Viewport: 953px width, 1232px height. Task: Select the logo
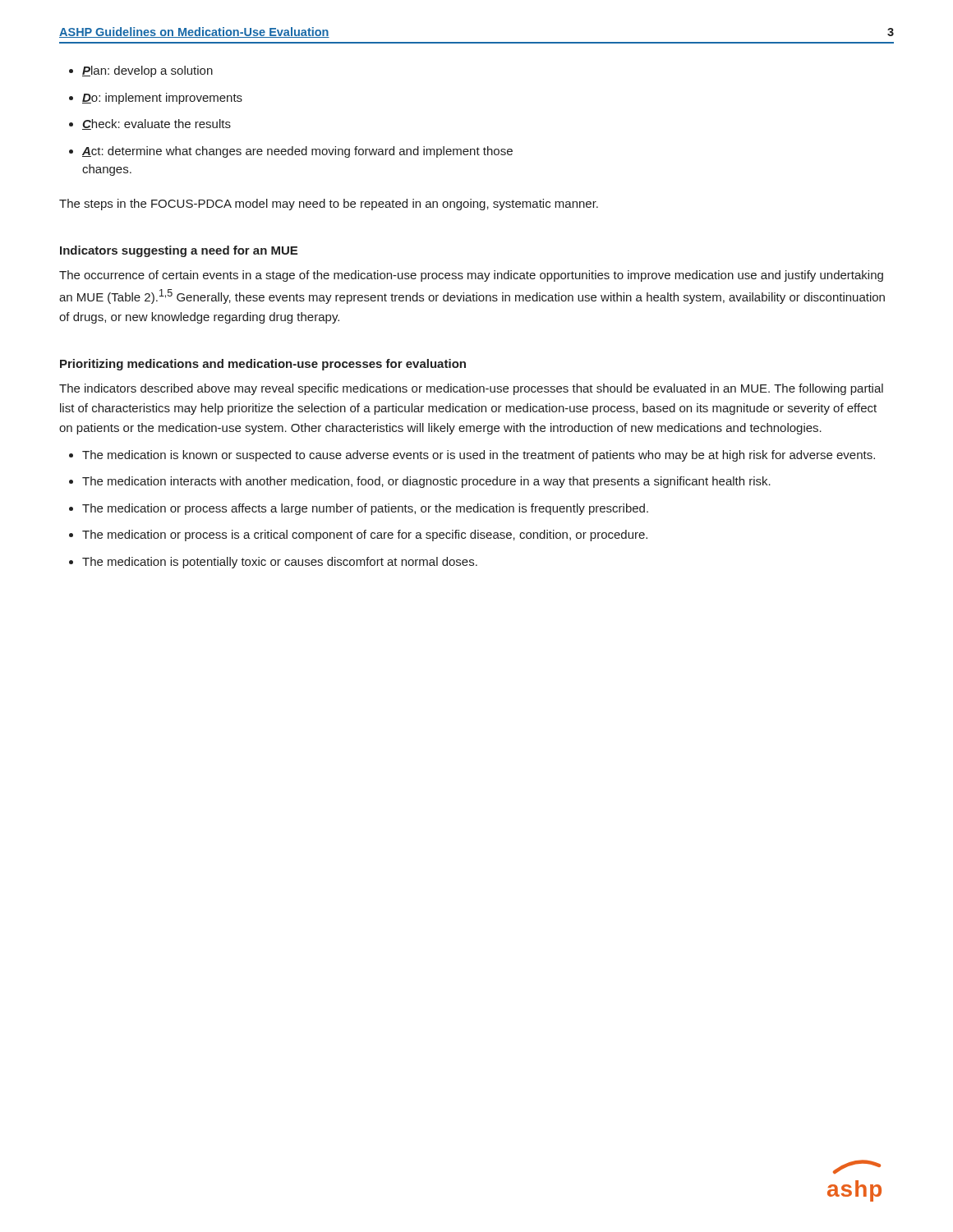857,1181
